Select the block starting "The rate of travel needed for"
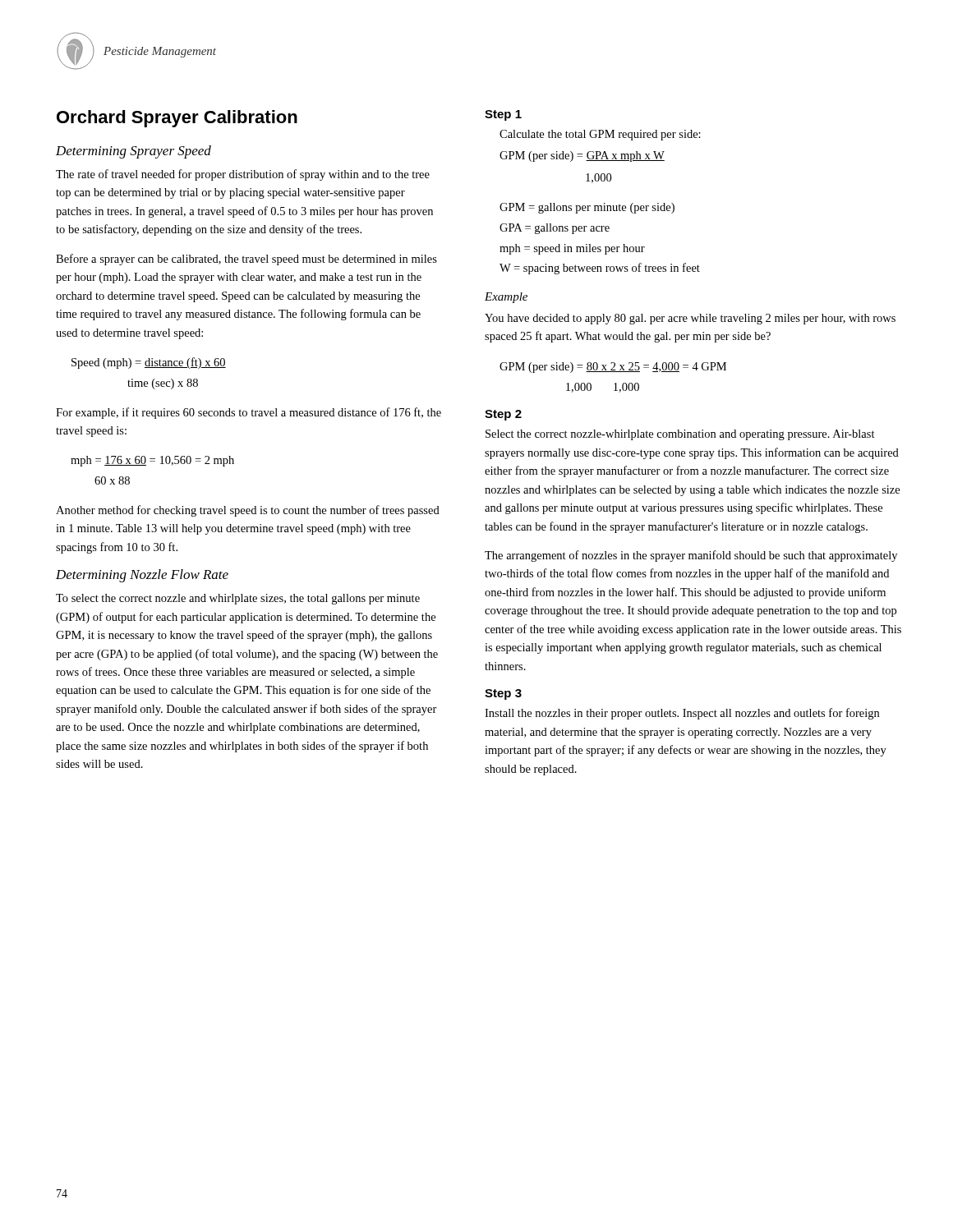This screenshot has width=953, height=1232. click(249, 202)
